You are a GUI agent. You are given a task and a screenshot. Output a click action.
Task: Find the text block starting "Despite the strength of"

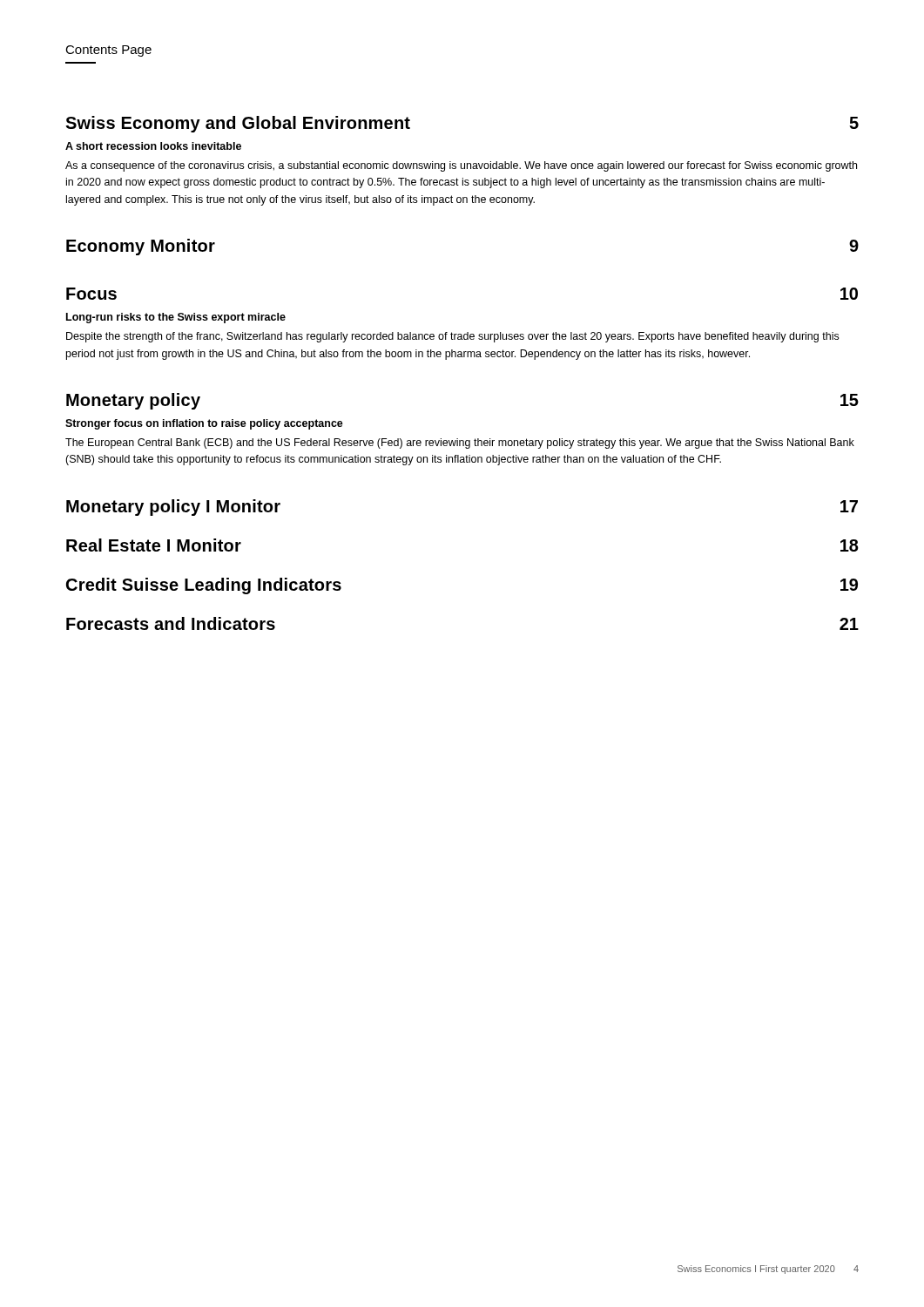[452, 345]
